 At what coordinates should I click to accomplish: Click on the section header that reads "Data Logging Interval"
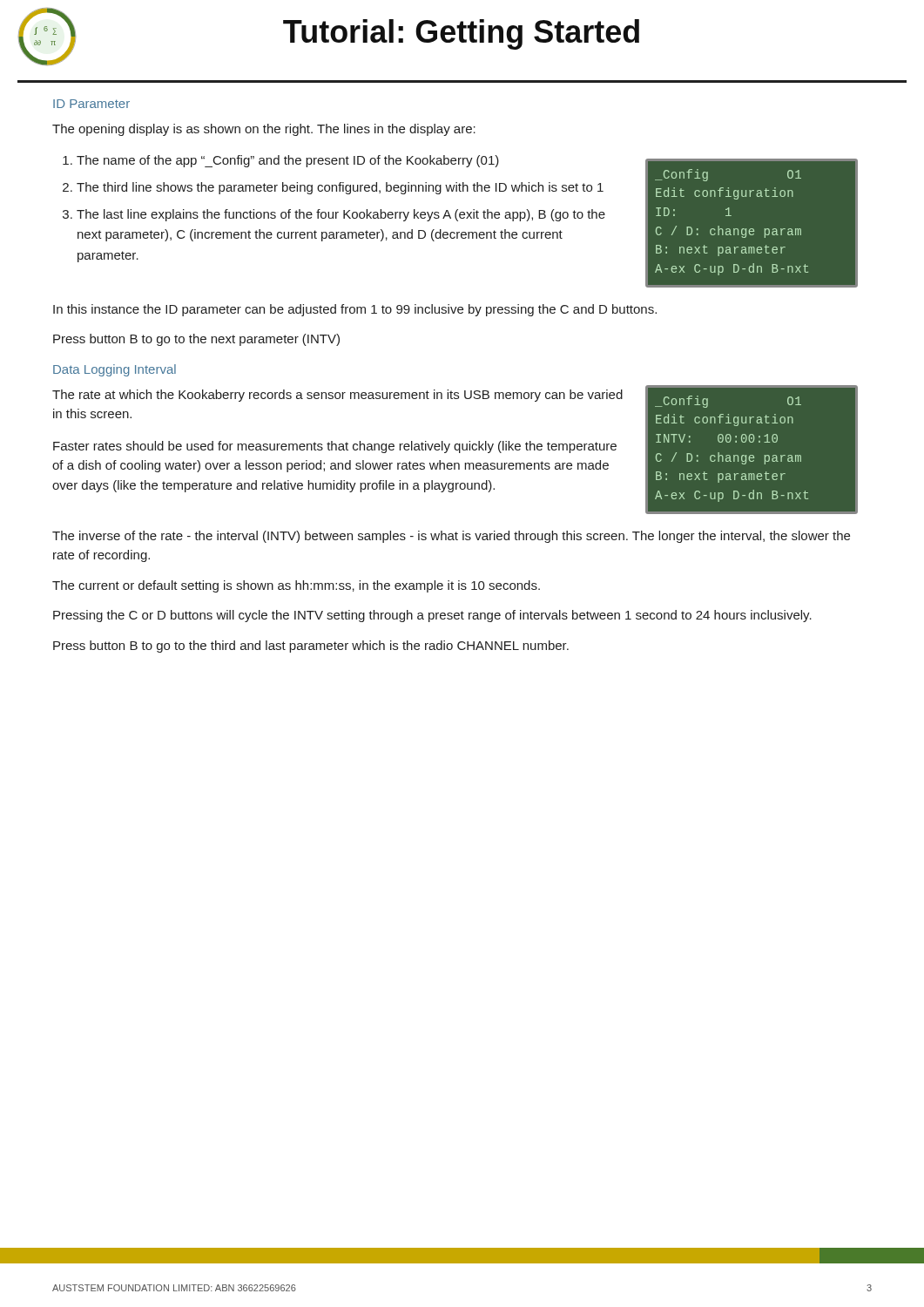pyautogui.click(x=114, y=369)
